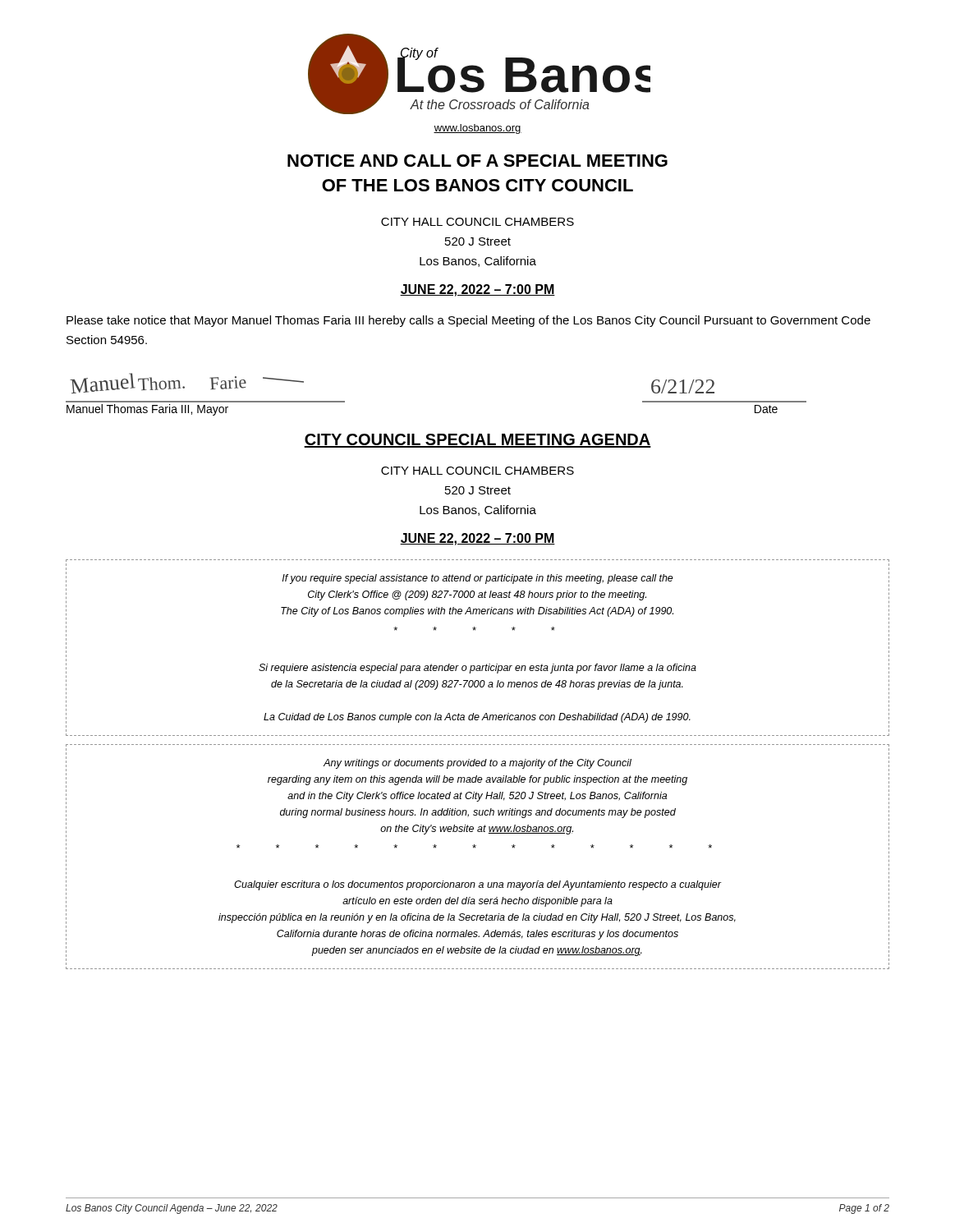955x1232 pixels.
Task: Locate the text block starting "NOTICE AND CALL OF A SPECIAL MEETING"
Action: click(x=478, y=173)
